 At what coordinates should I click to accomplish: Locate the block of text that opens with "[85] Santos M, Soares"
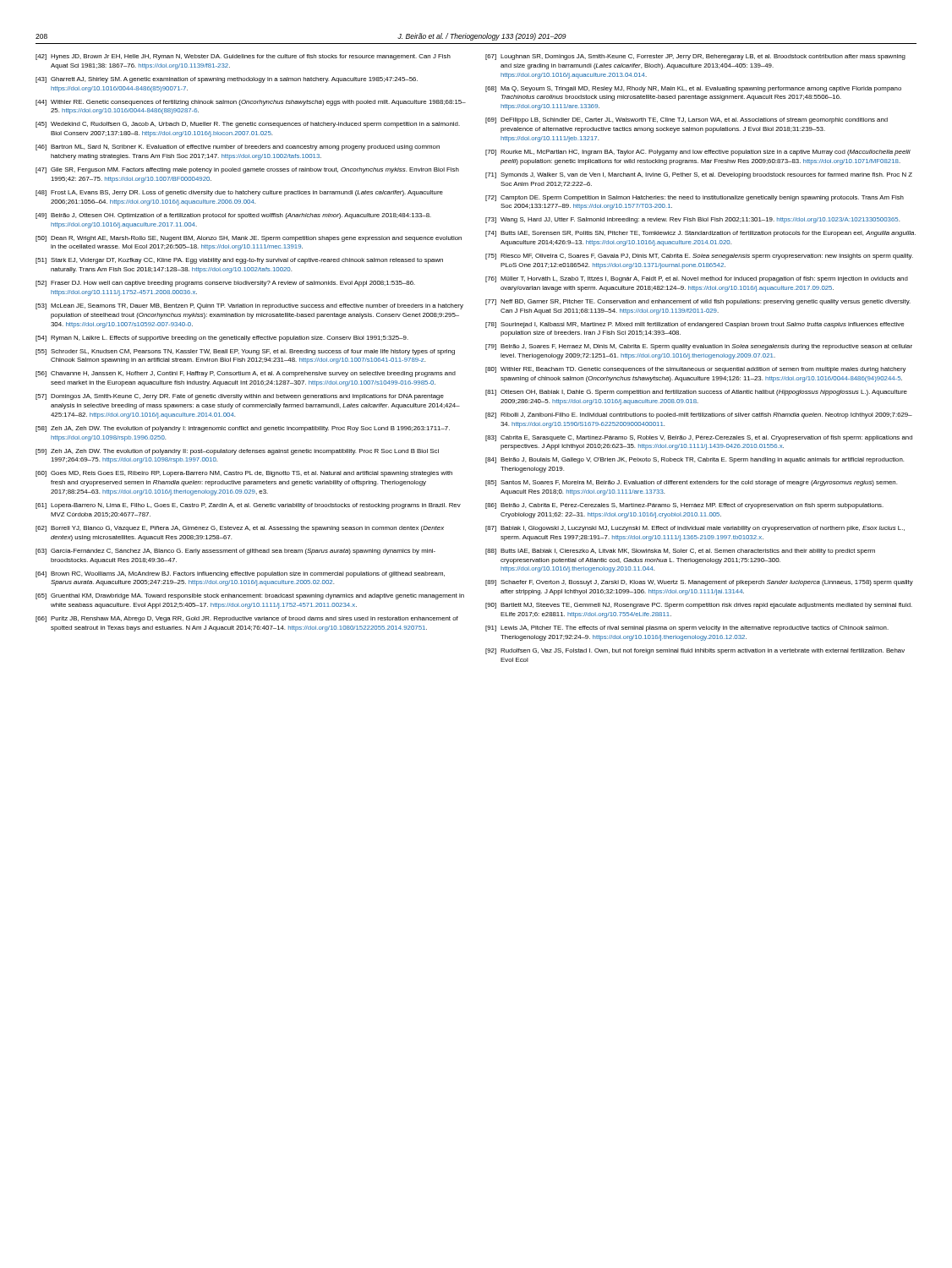point(701,488)
